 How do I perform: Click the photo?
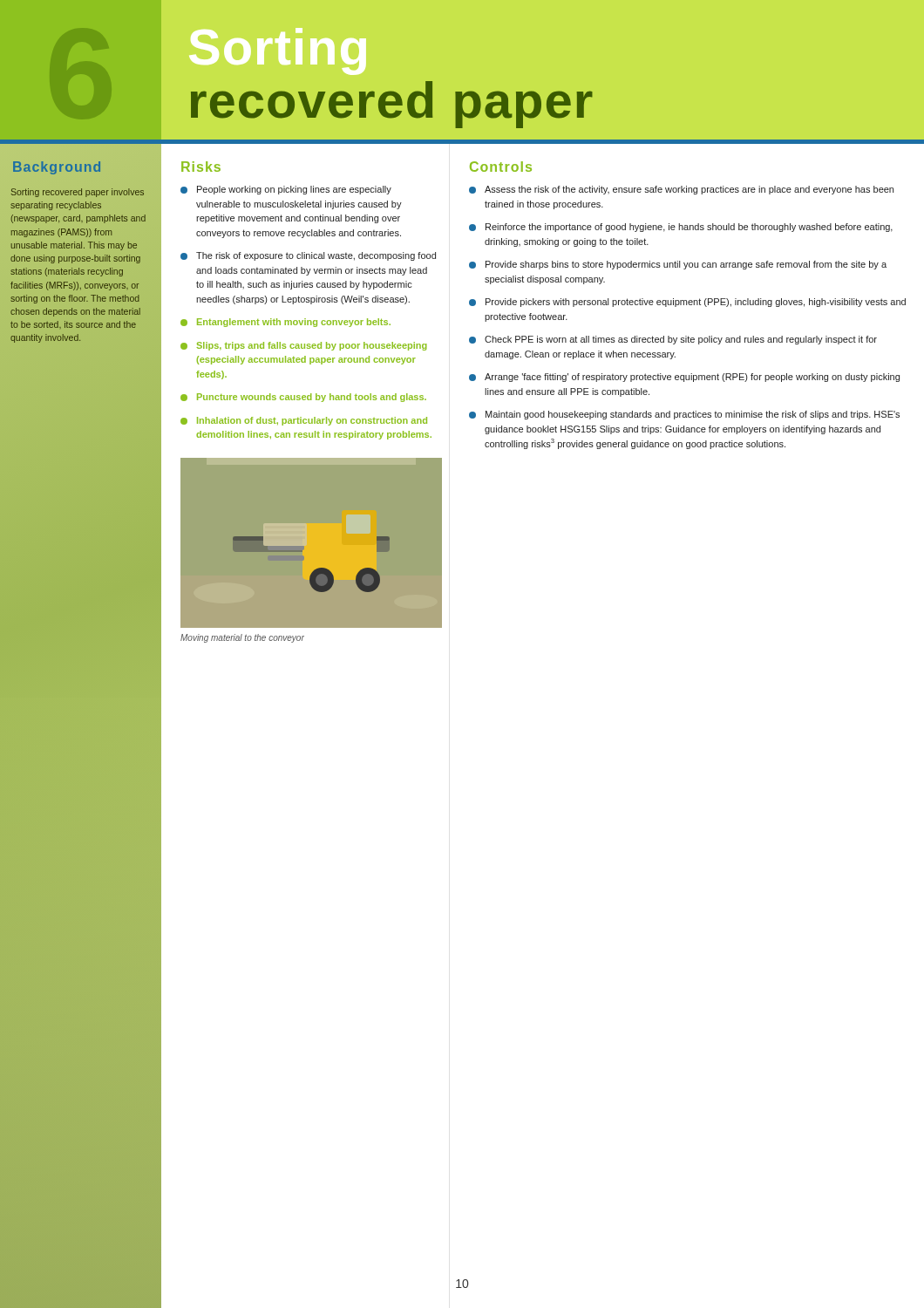[x=311, y=542]
